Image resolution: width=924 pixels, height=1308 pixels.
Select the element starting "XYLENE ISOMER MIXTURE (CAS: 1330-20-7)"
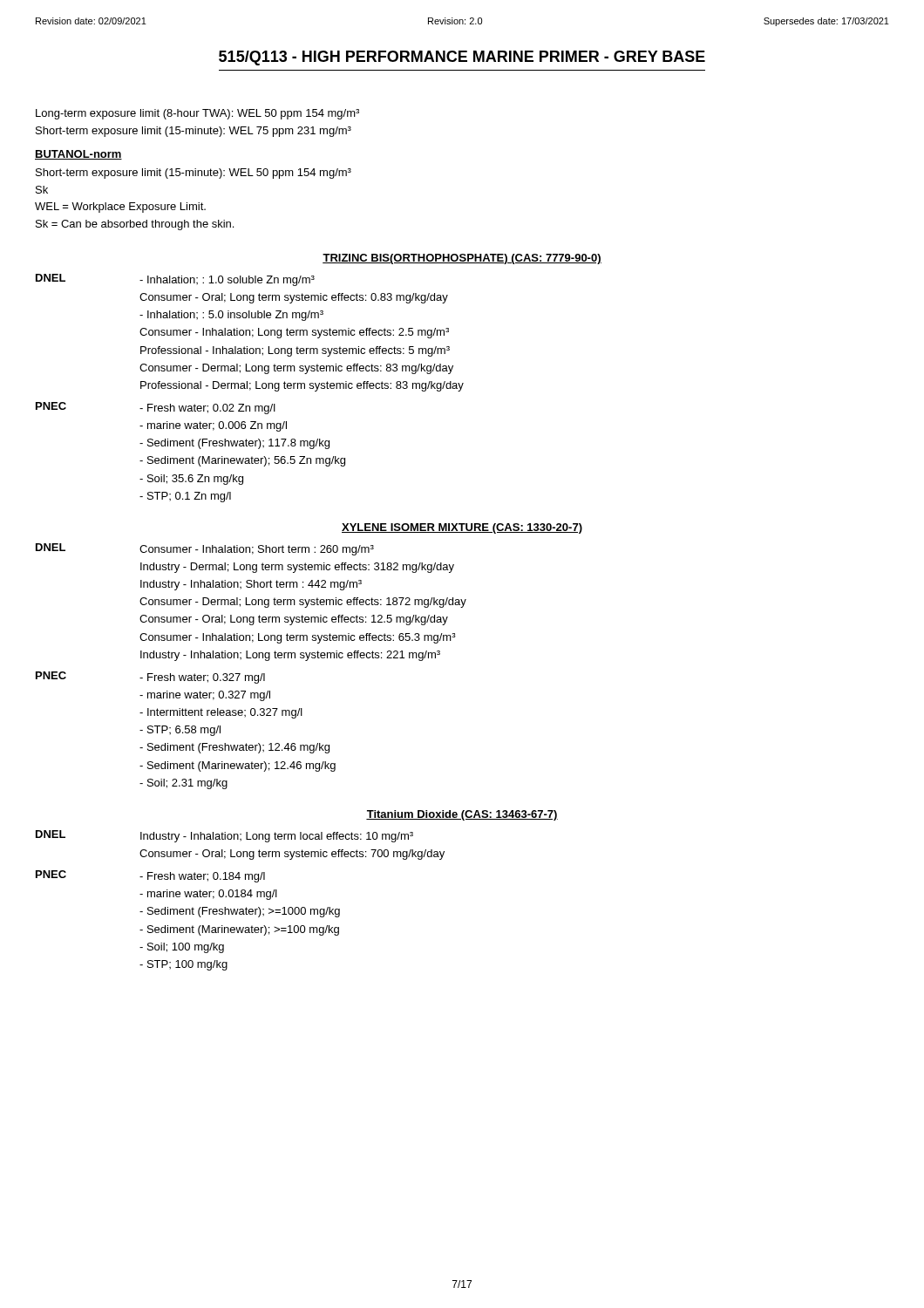point(462,527)
